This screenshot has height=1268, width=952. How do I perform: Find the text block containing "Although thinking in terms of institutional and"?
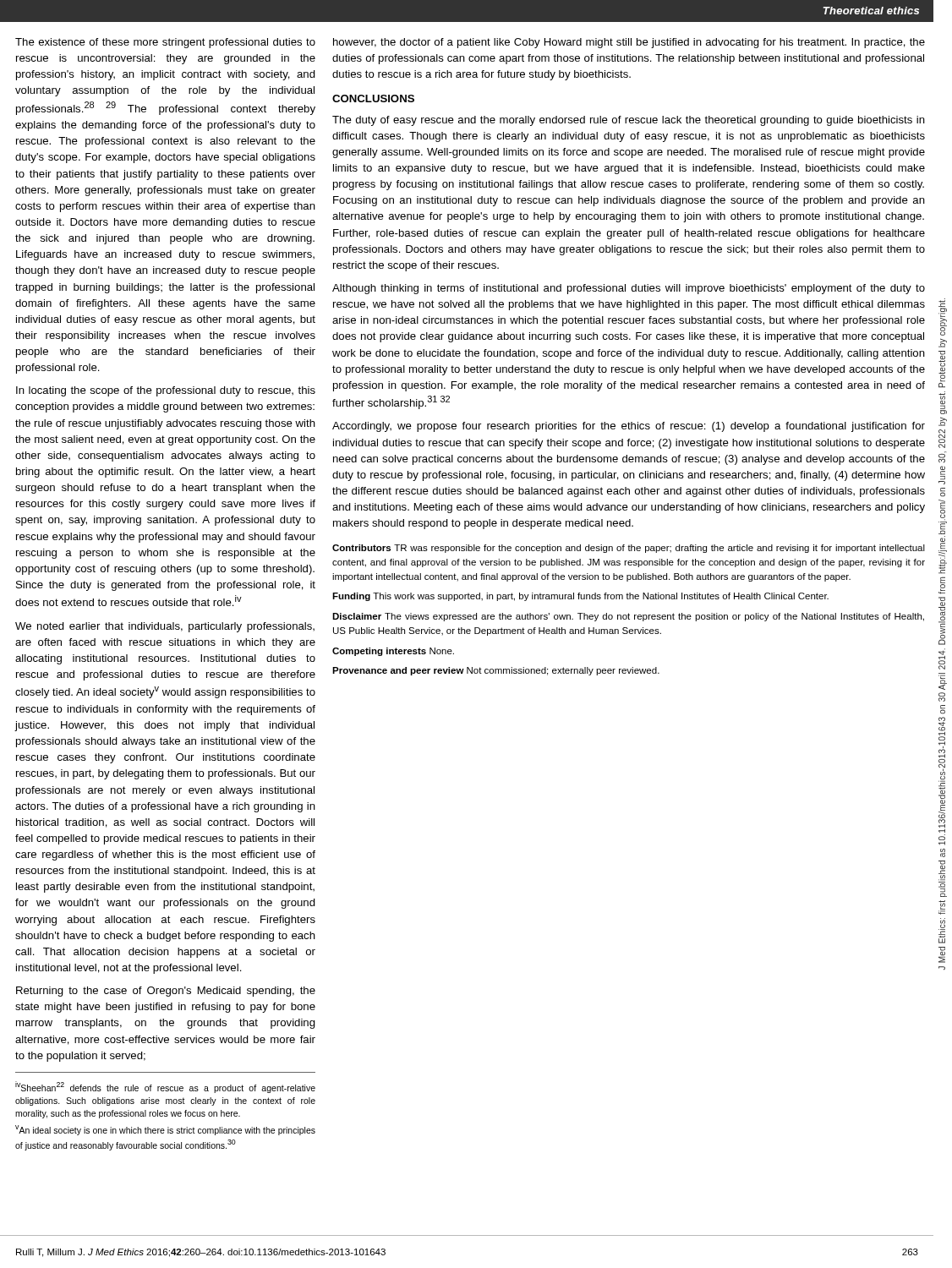[x=629, y=345]
